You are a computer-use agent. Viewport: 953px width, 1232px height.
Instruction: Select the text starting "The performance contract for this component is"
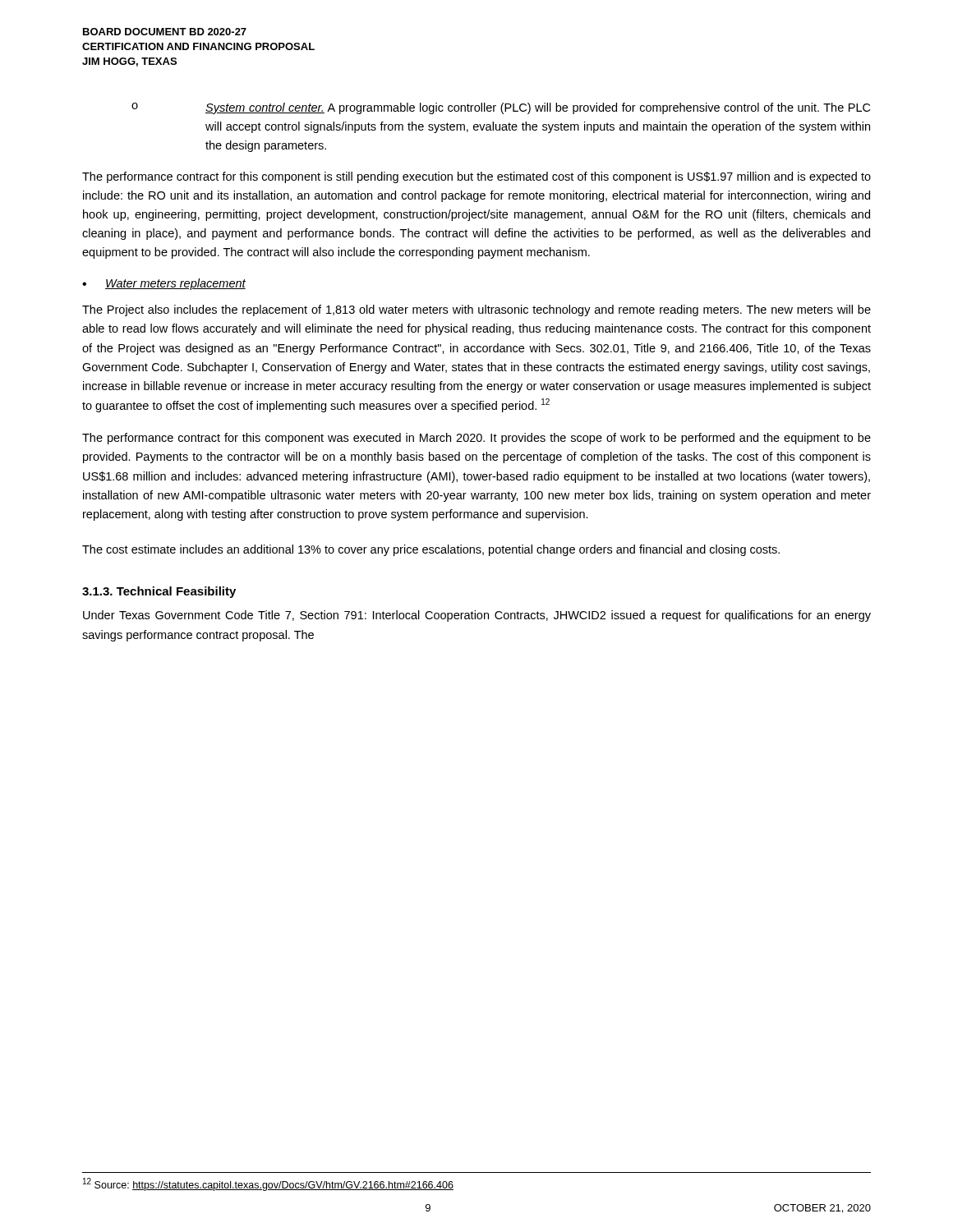(x=476, y=214)
